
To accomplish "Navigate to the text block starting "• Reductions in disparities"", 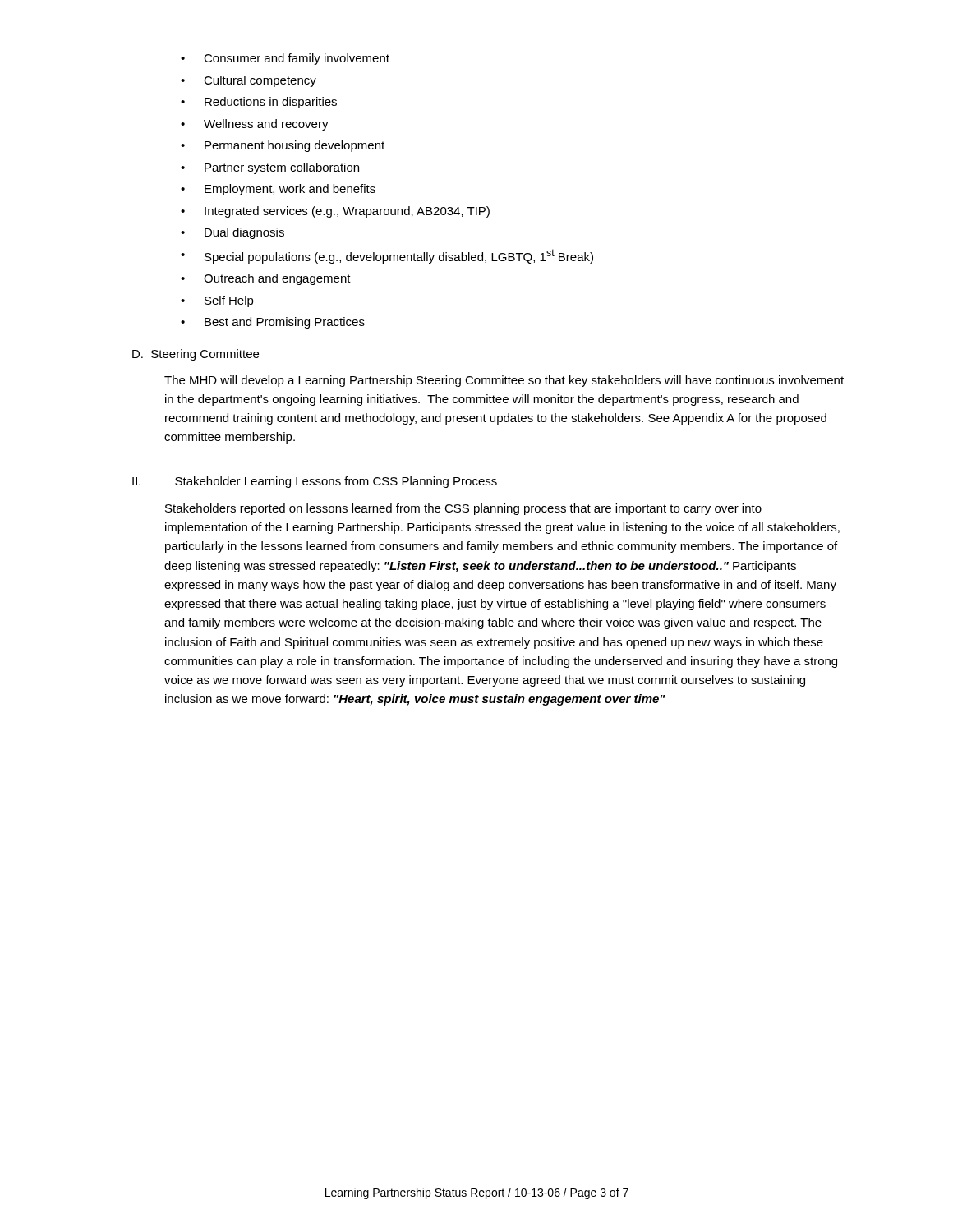I will [259, 102].
